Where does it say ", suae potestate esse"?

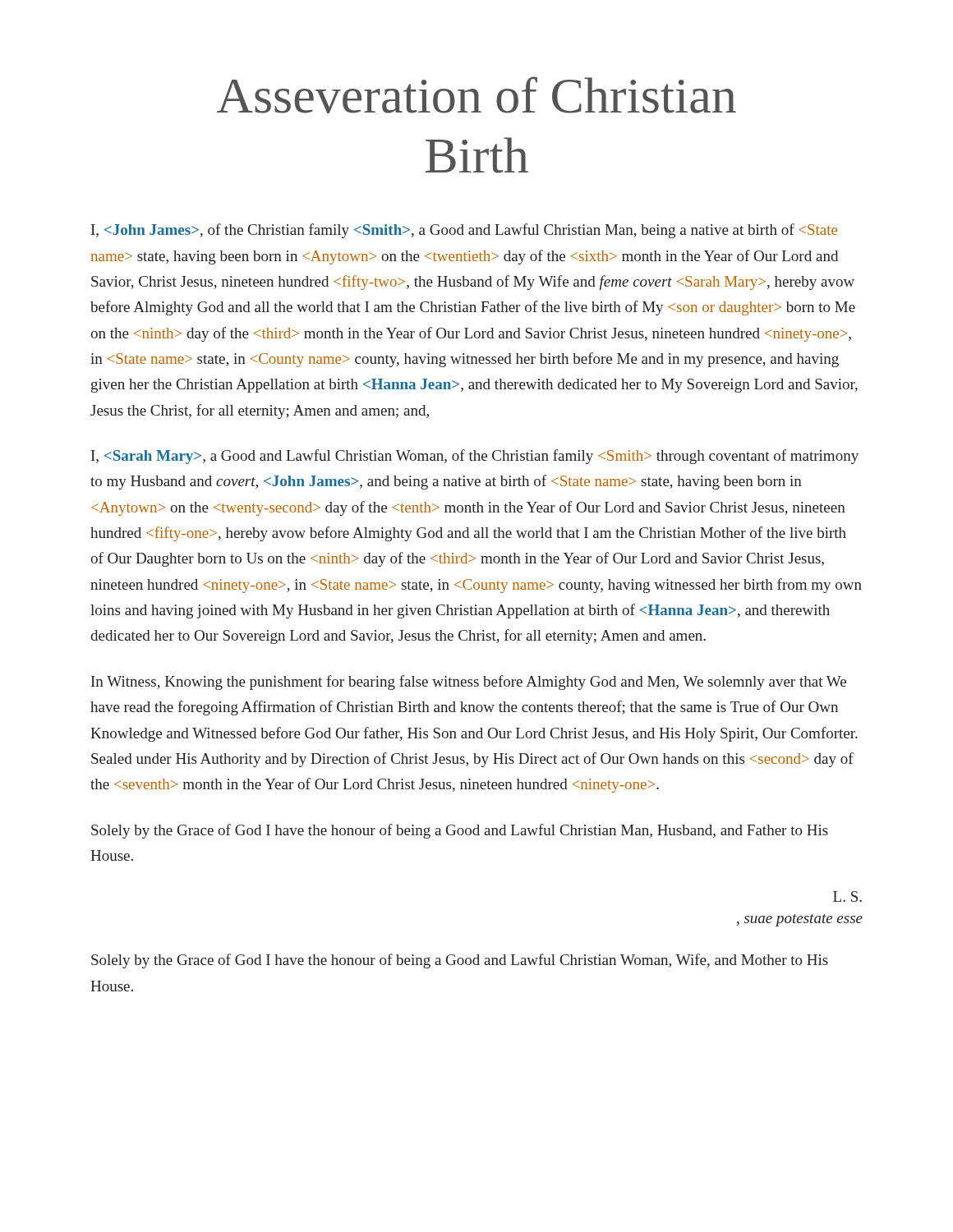click(x=799, y=918)
